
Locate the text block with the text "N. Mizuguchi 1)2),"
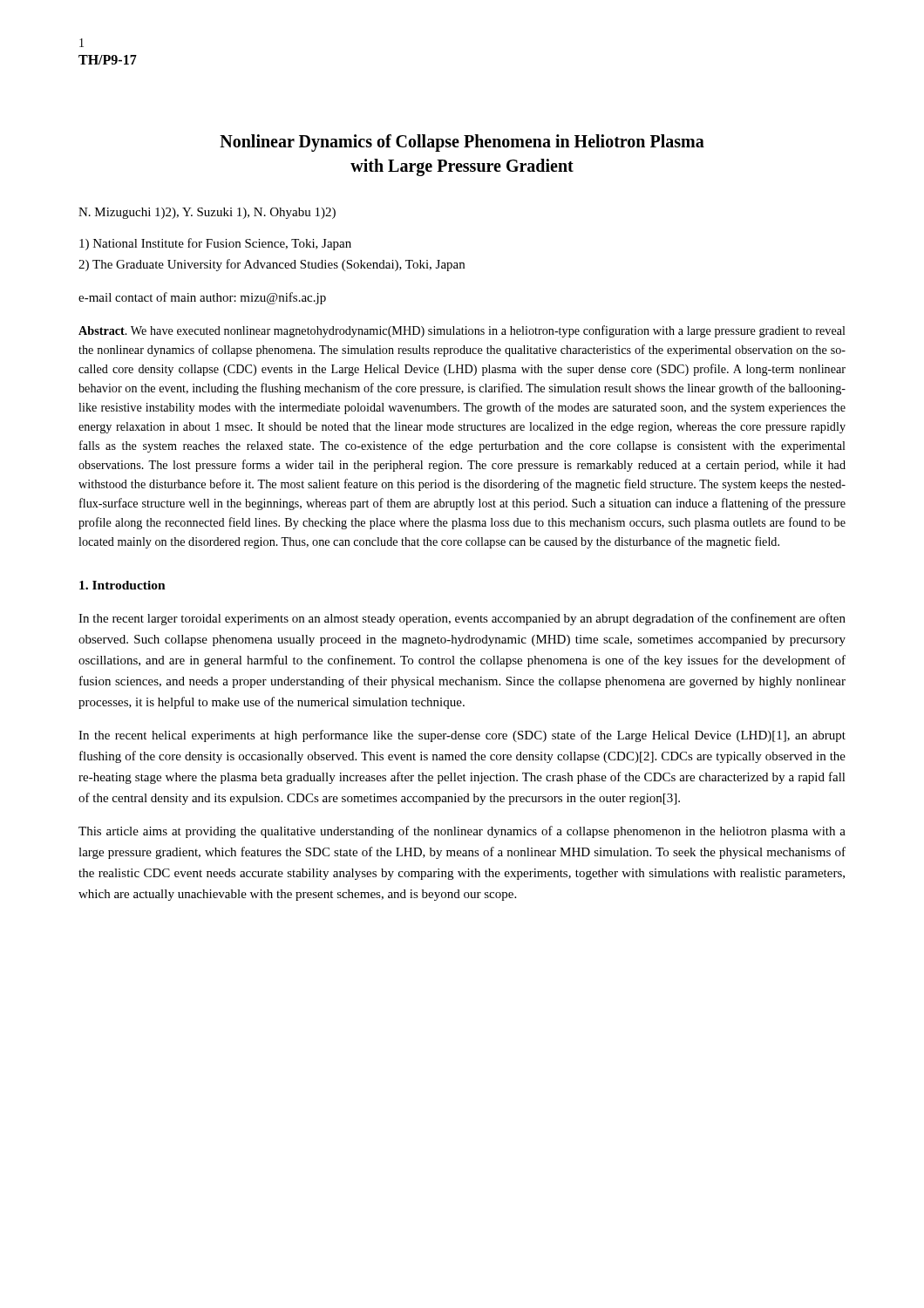[x=207, y=212]
